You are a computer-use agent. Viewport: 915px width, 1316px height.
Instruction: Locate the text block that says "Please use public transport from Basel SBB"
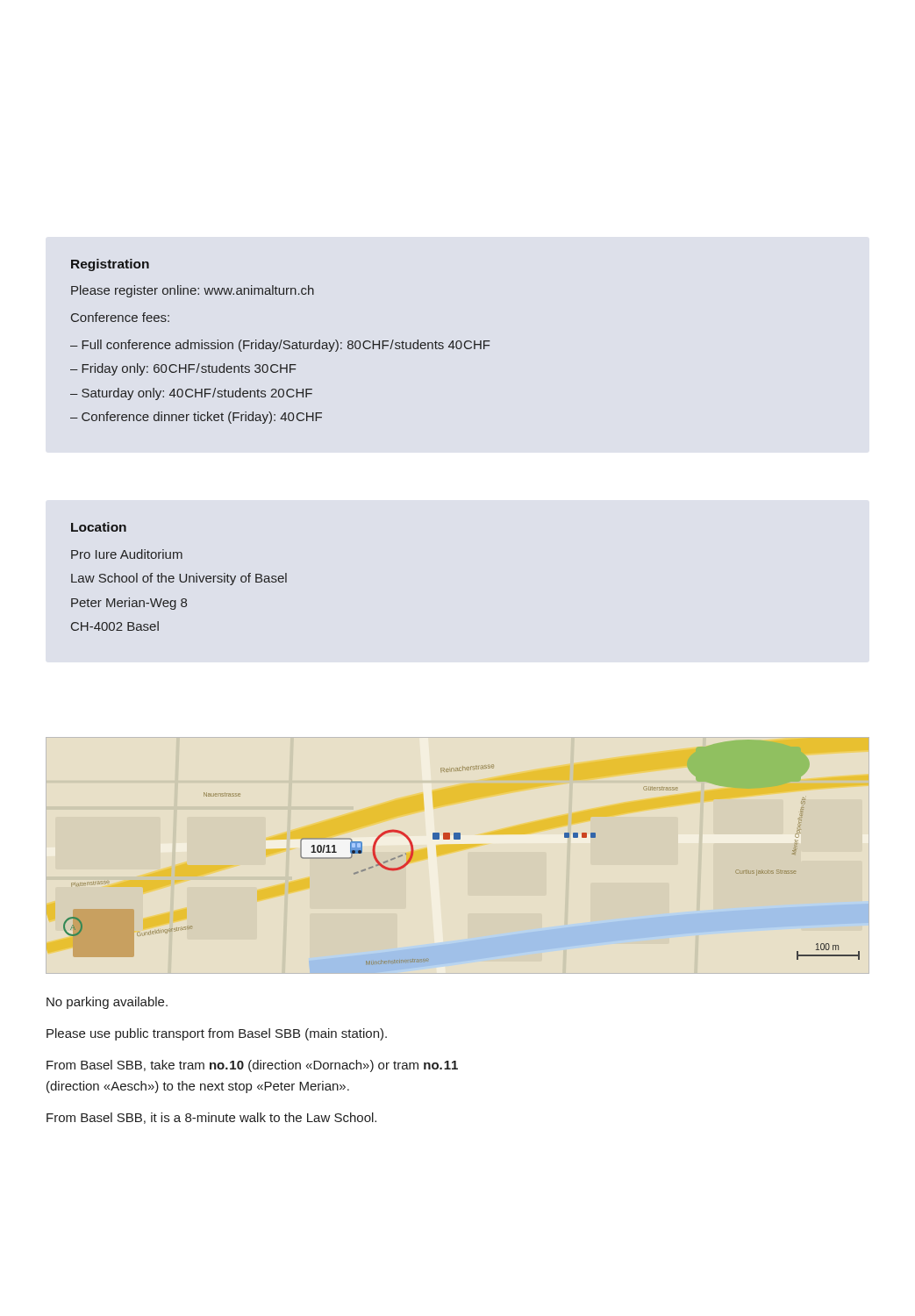coord(217,1034)
